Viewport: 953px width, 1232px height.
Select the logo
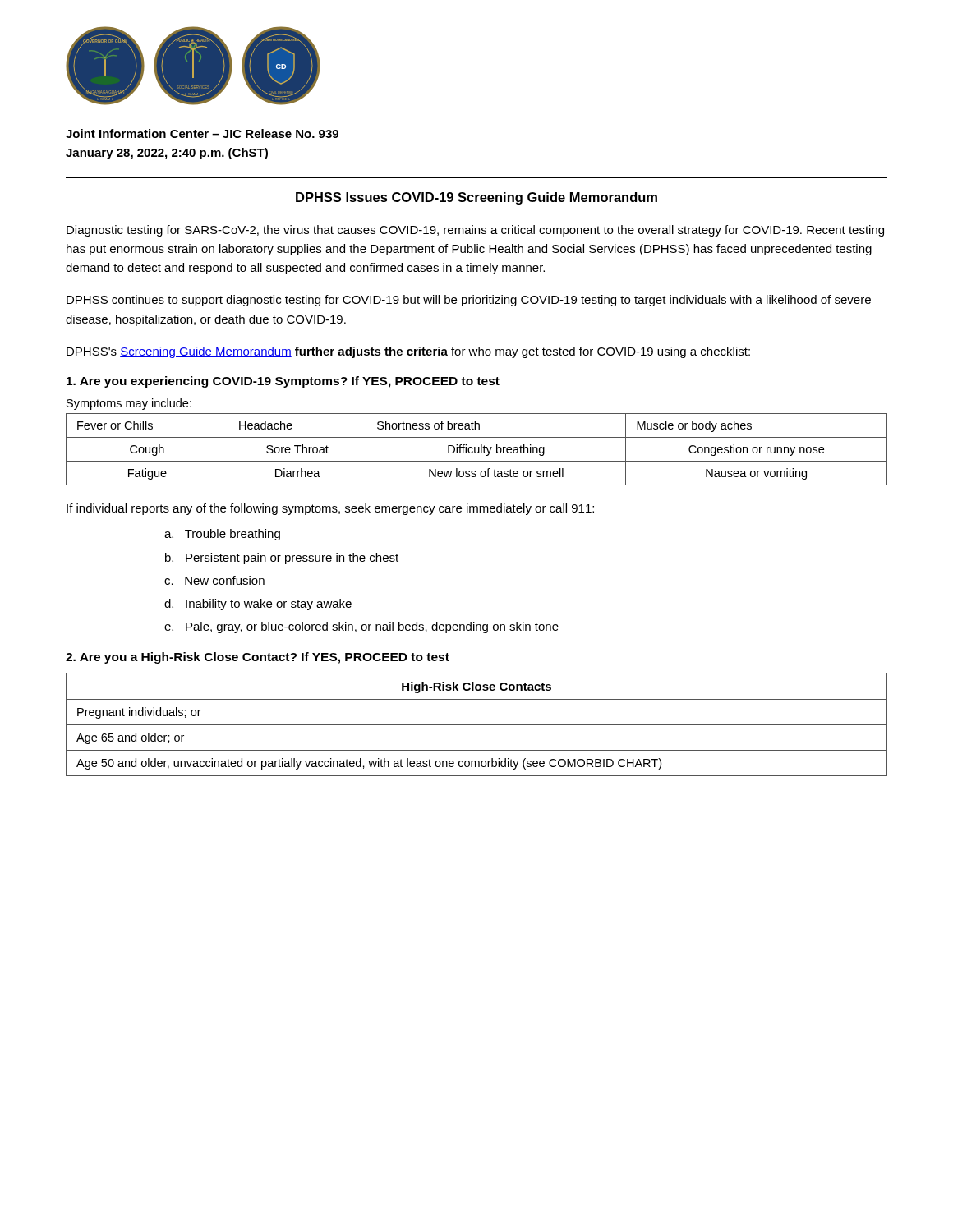point(476,67)
